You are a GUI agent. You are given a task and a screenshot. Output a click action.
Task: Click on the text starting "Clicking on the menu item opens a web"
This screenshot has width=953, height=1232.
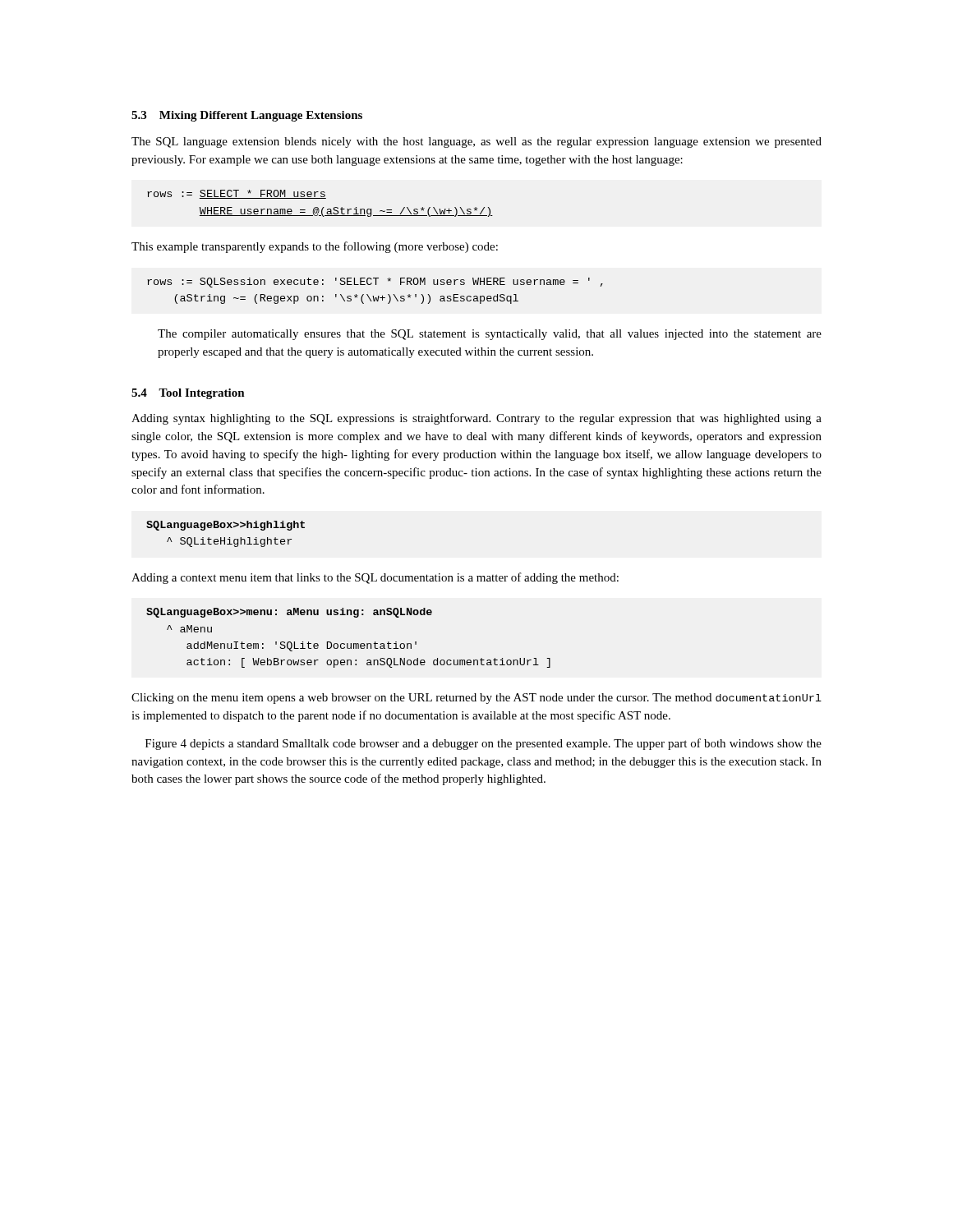pyautogui.click(x=476, y=706)
